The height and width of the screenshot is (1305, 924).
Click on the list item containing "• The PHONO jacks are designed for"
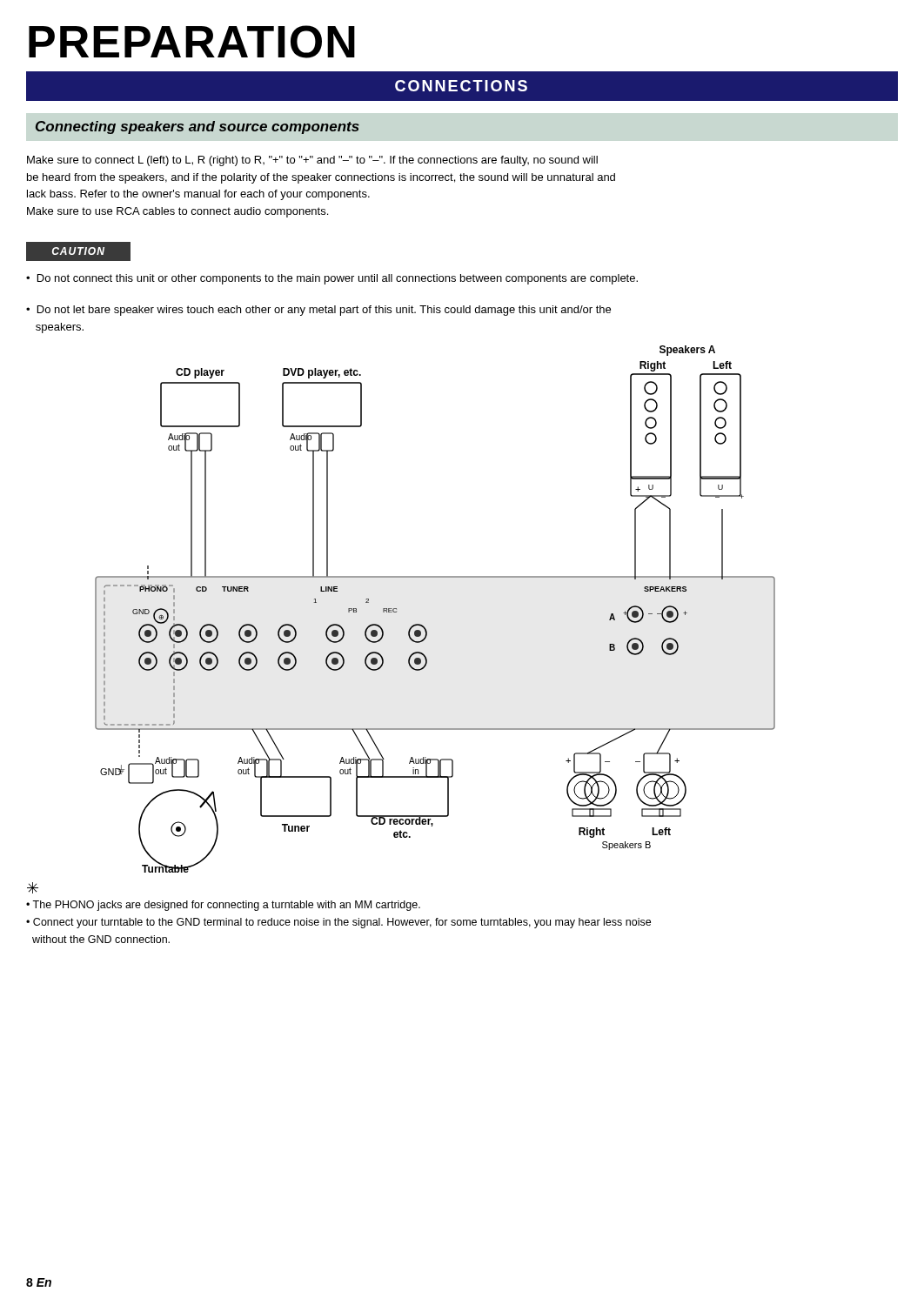223,905
